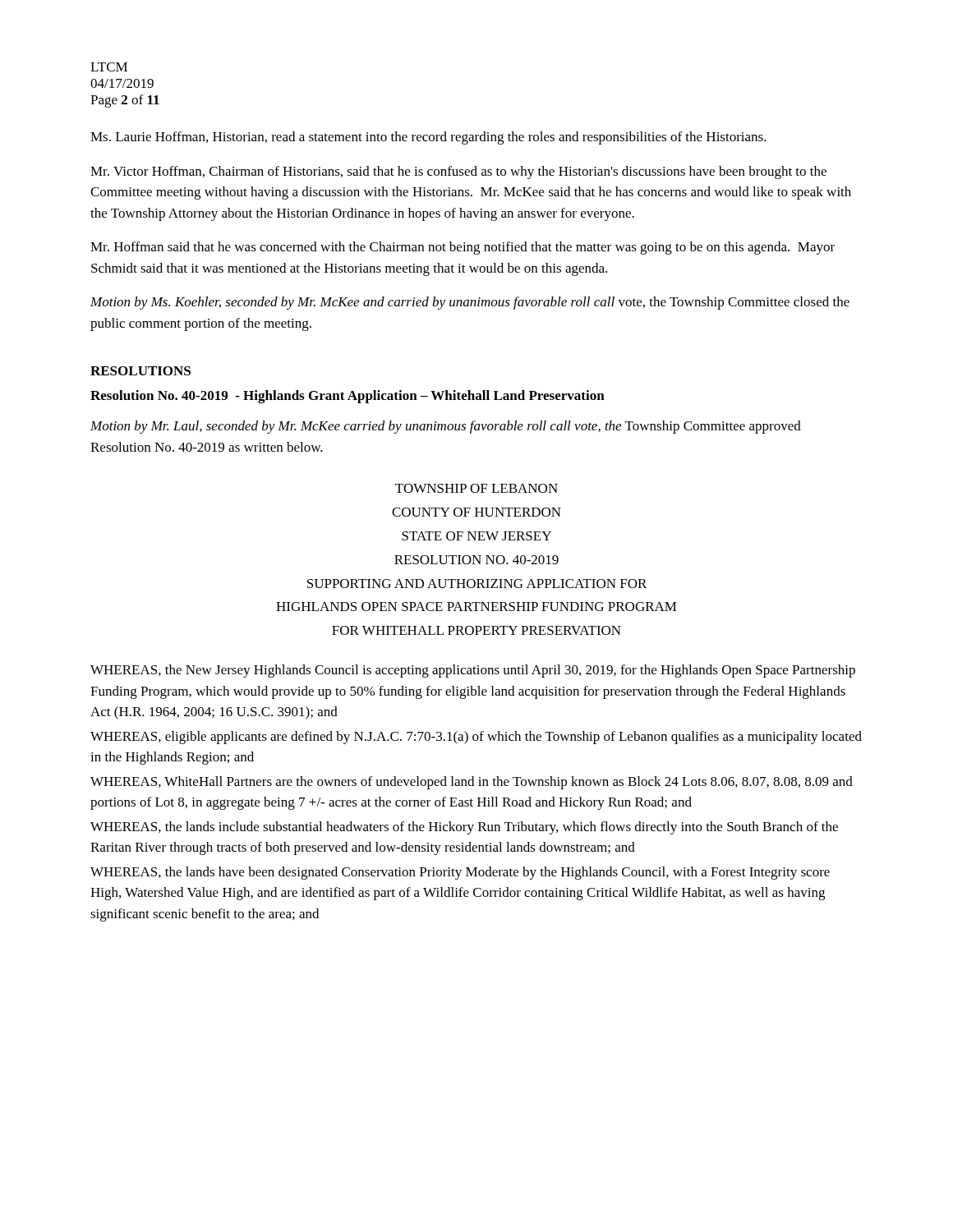Locate the block of text that opens with "Mr. Victor Hoffman,"
Image resolution: width=953 pixels, height=1232 pixels.
click(x=476, y=192)
